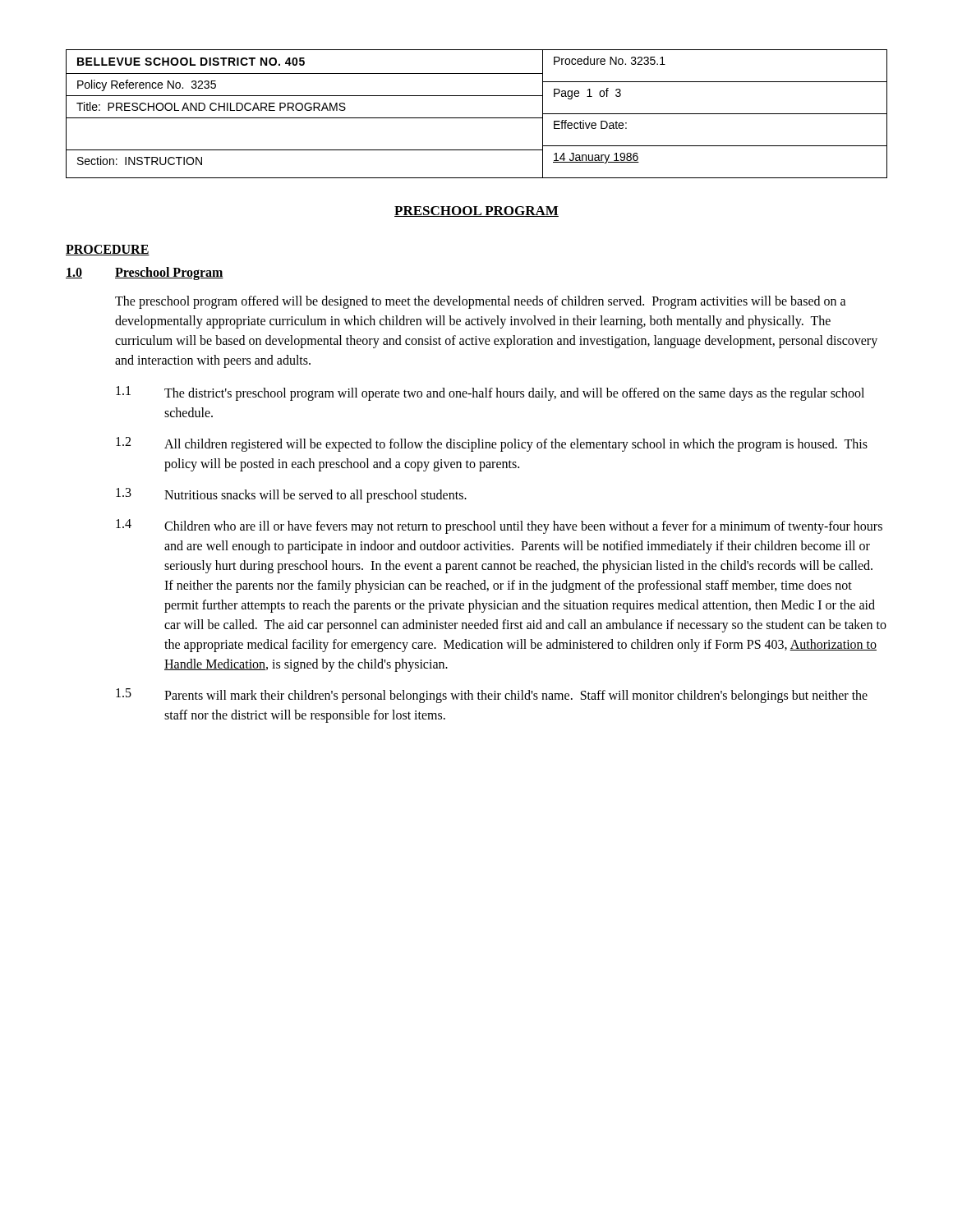Locate the text "PRESCHOOL PROGRAM"
The width and height of the screenshot is (953, 1232).
point(476,211)
